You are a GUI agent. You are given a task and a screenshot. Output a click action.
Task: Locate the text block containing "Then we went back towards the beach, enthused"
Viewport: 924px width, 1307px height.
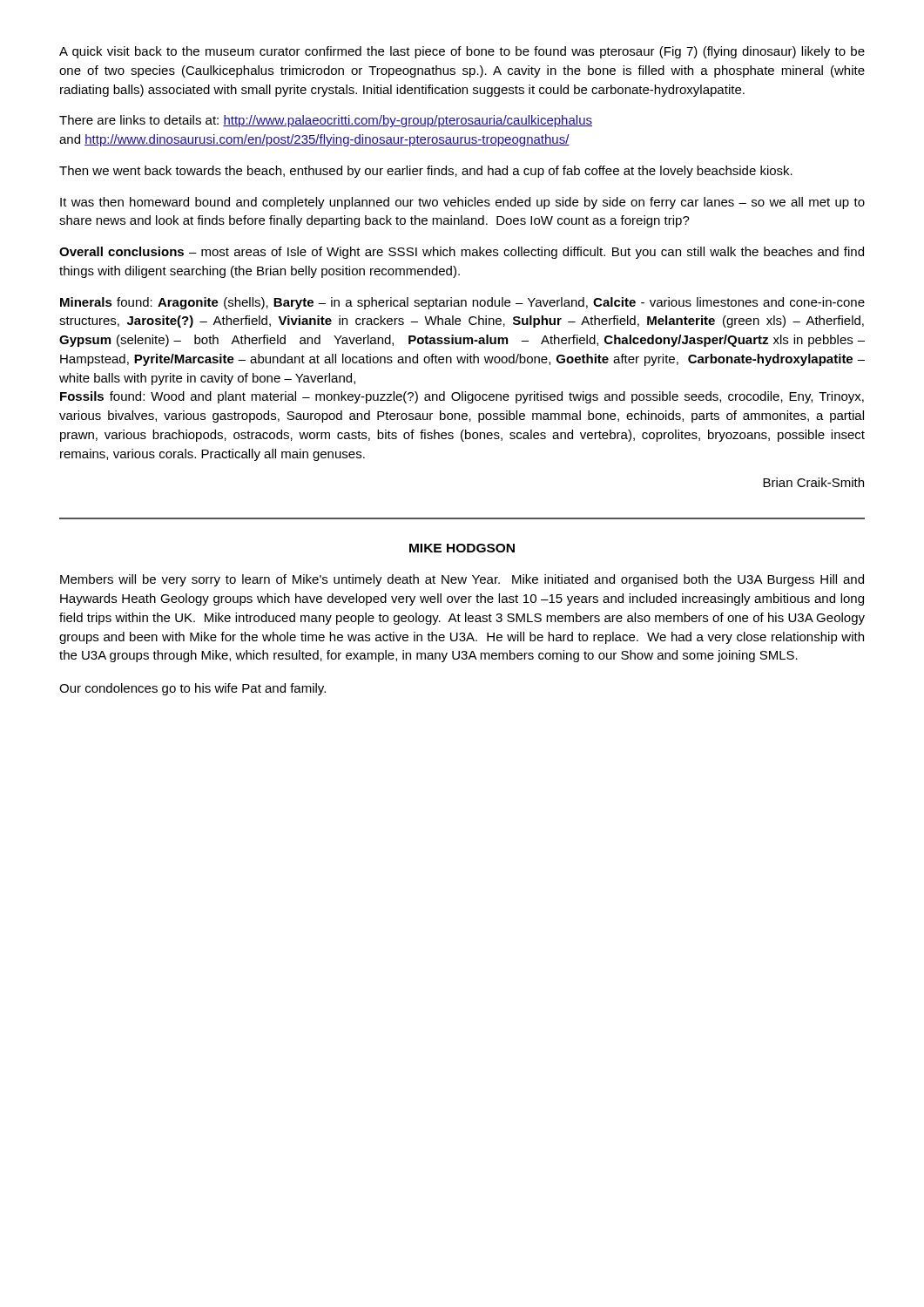tap(426, 170)
